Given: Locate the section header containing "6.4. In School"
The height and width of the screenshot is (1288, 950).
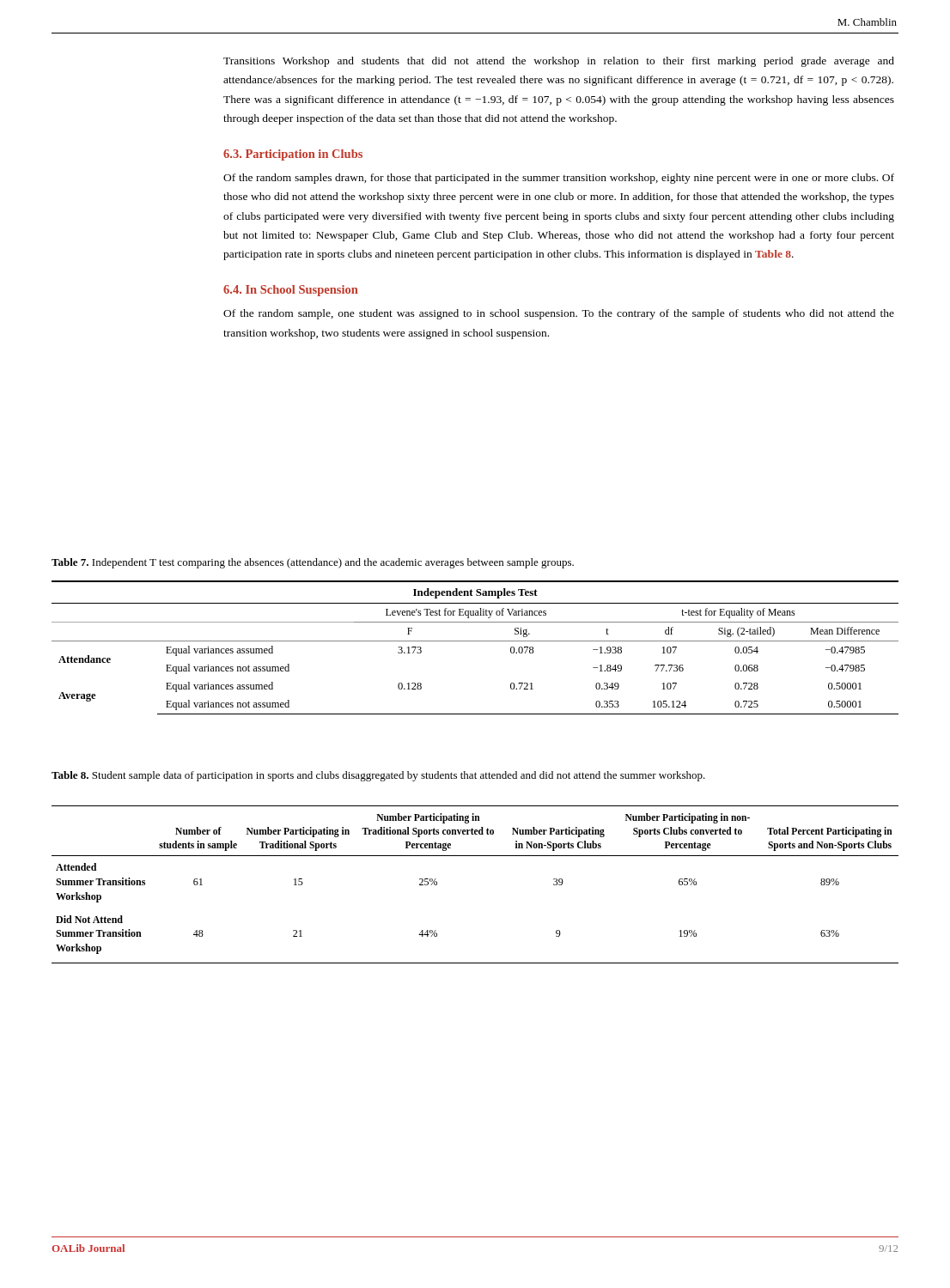Looking at the screenshot, I should 291,290.
